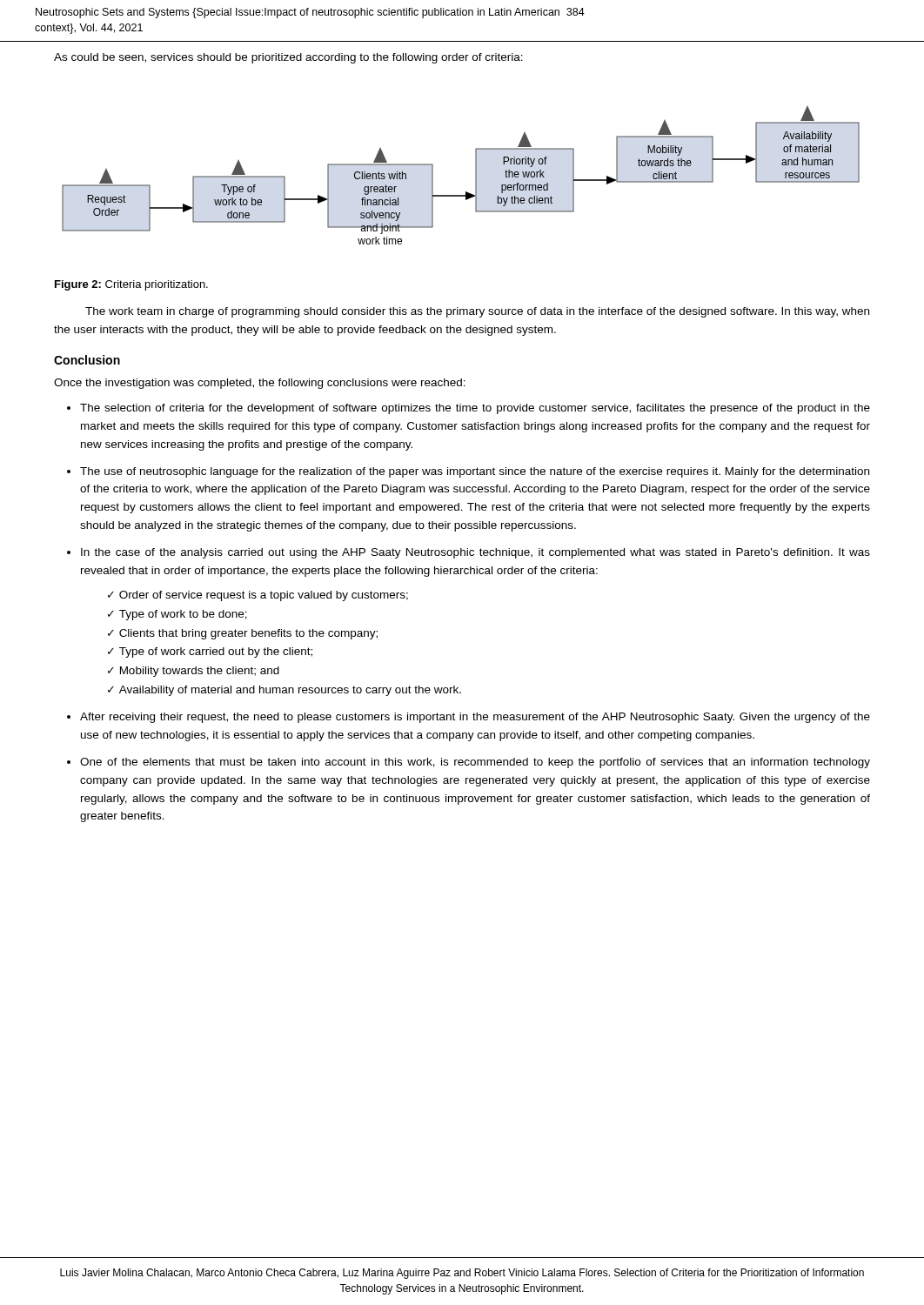This screenshot has width=924, height=1305.
Task: Find the block starting "Clients that bring greater benefits to"
Action: 249,633
